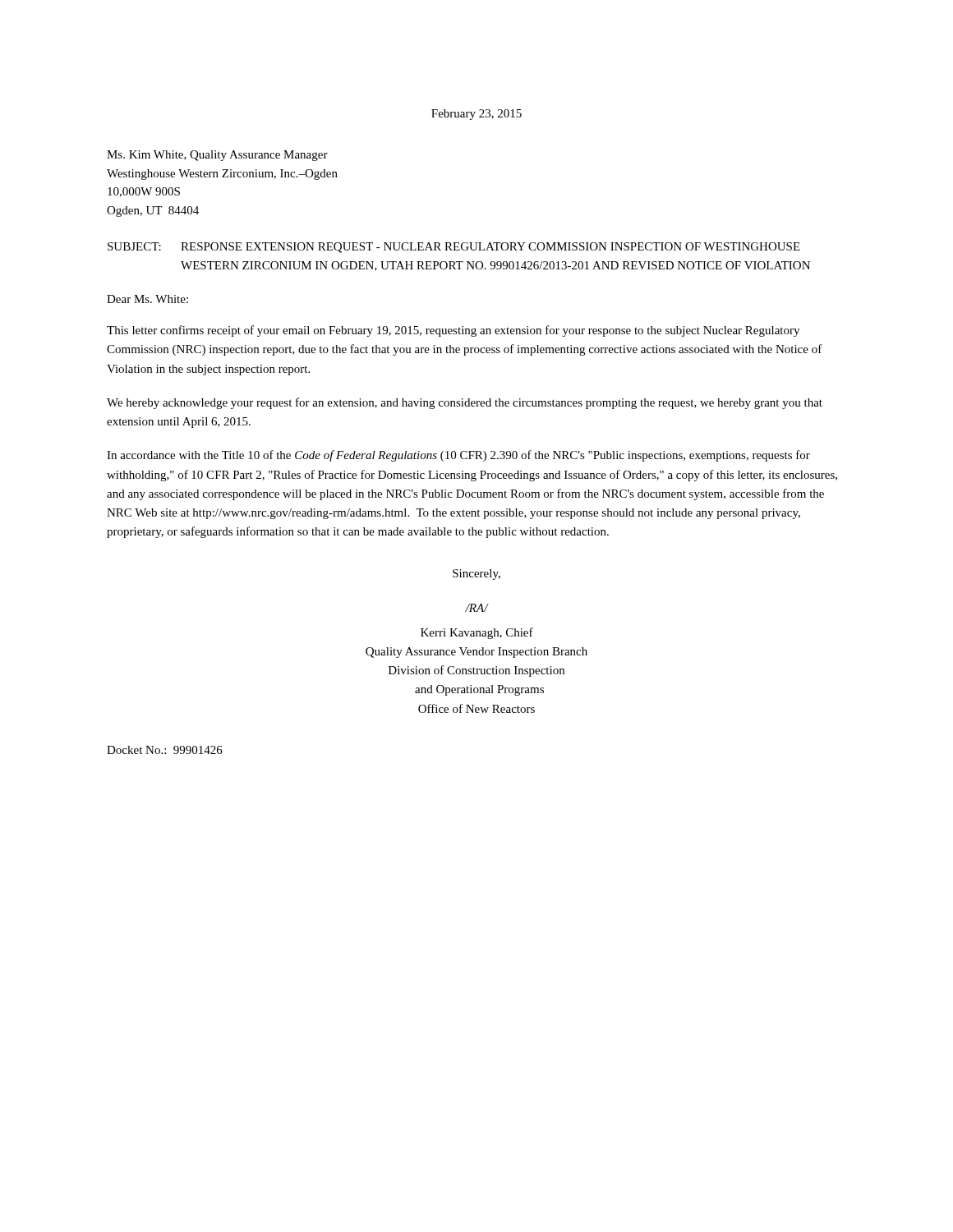Where does it say "Dear Ms. White:"?
This screenshot has width=953, height=1232.
point(148,299)
